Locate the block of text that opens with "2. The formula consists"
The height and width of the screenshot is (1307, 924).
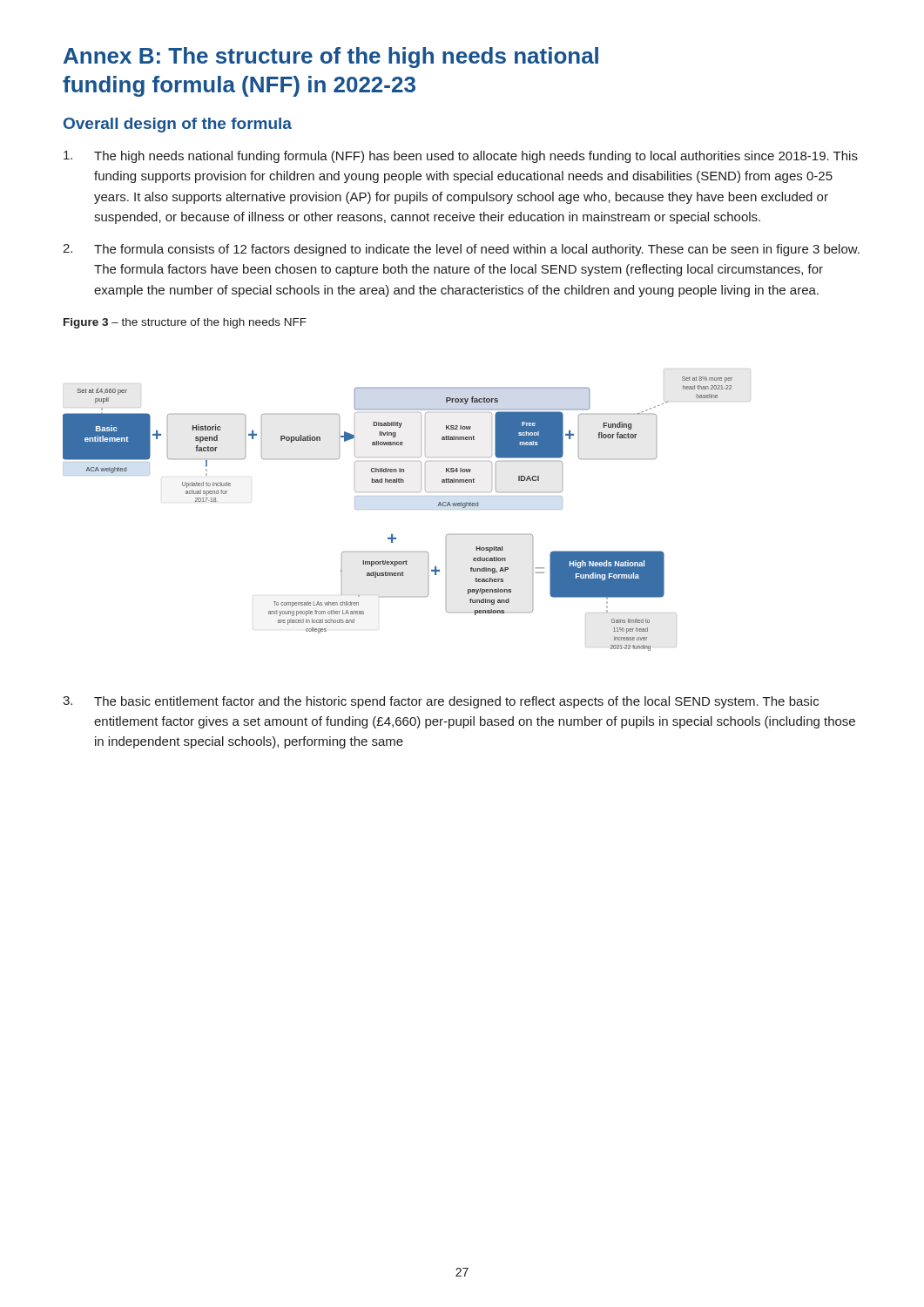[x=462, y=269]
